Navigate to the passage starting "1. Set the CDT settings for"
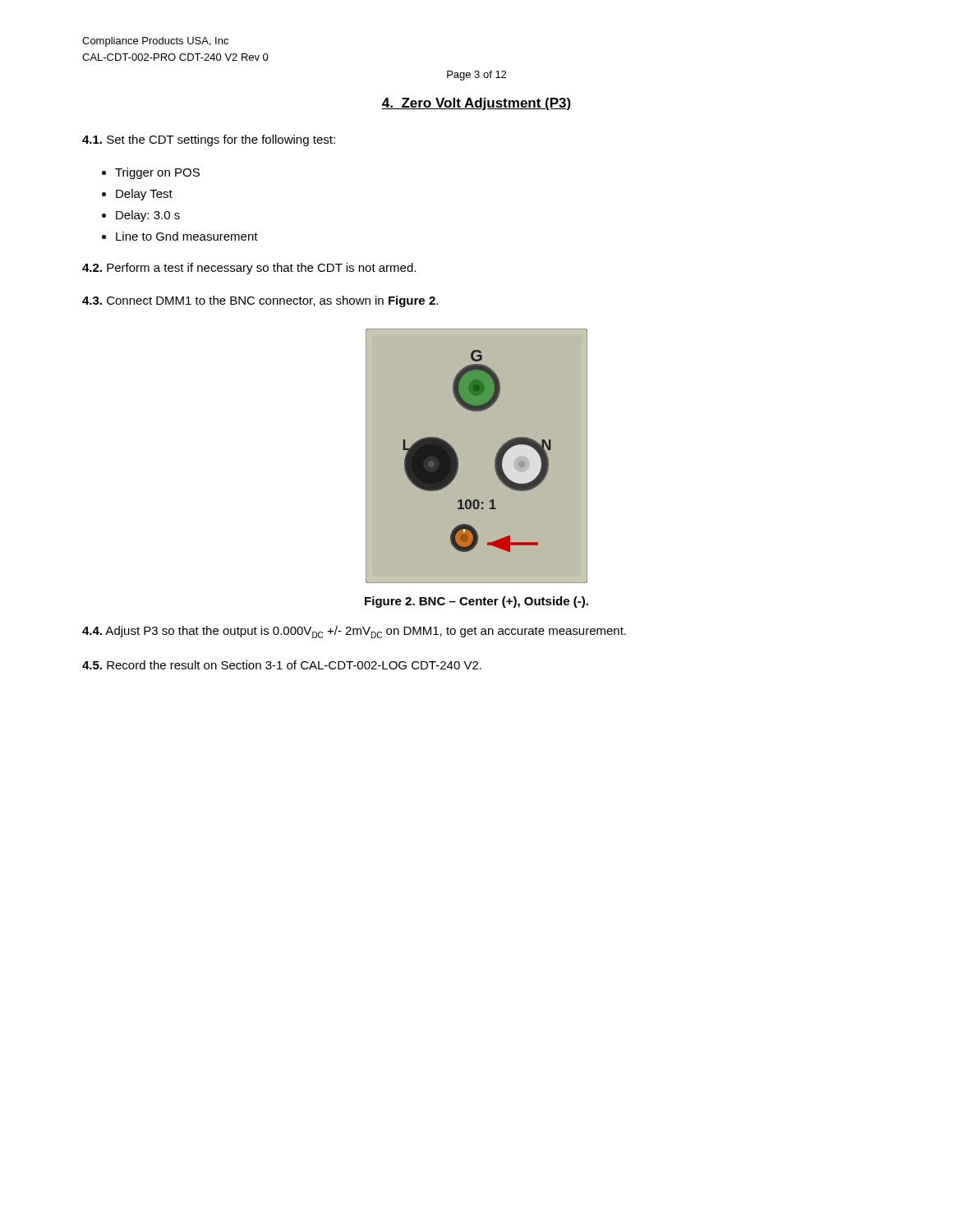This screenshot has height=1232, width=953. click(x=209, y=139)
